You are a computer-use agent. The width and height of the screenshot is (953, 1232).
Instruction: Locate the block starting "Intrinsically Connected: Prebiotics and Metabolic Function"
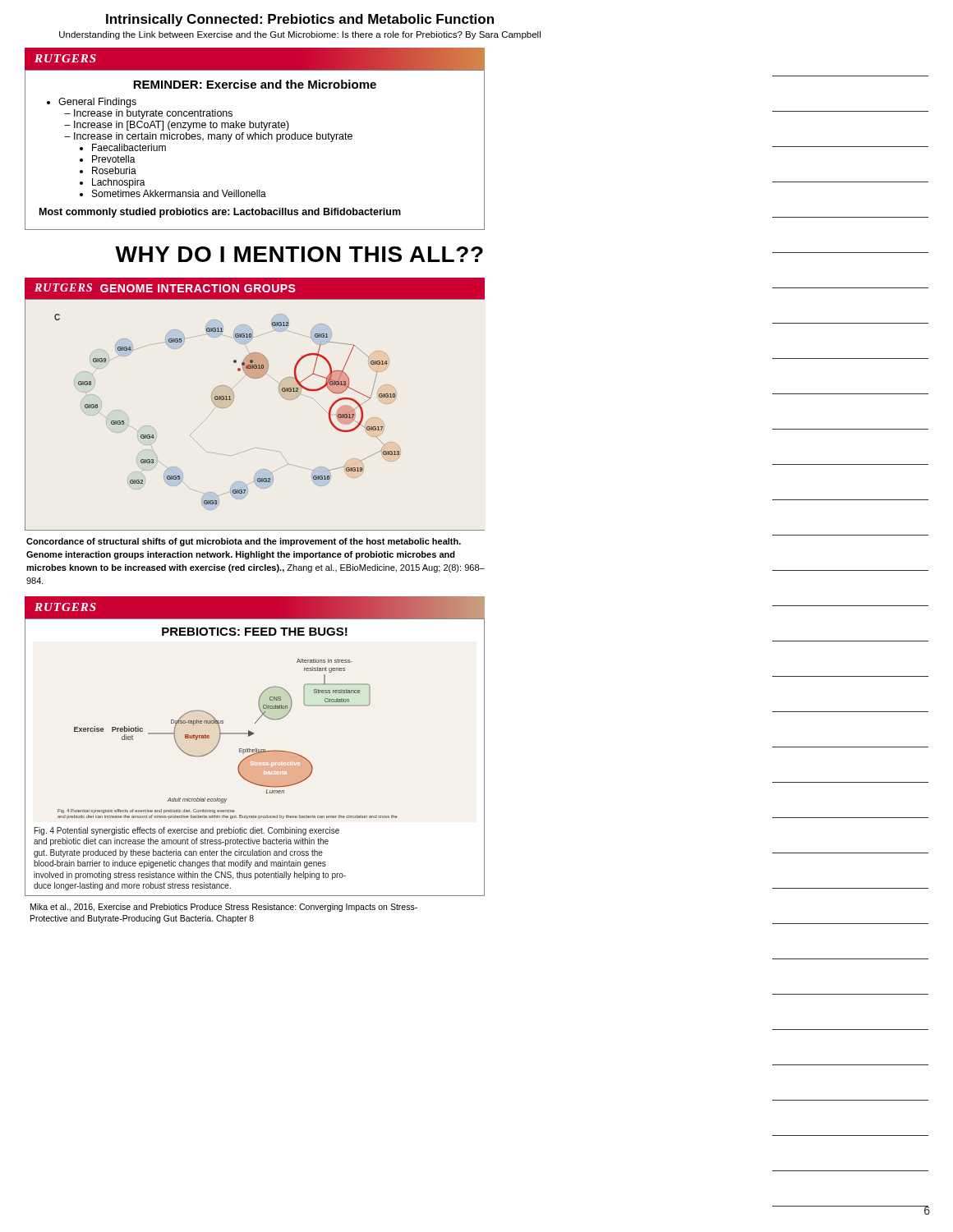tap(300, 19)
